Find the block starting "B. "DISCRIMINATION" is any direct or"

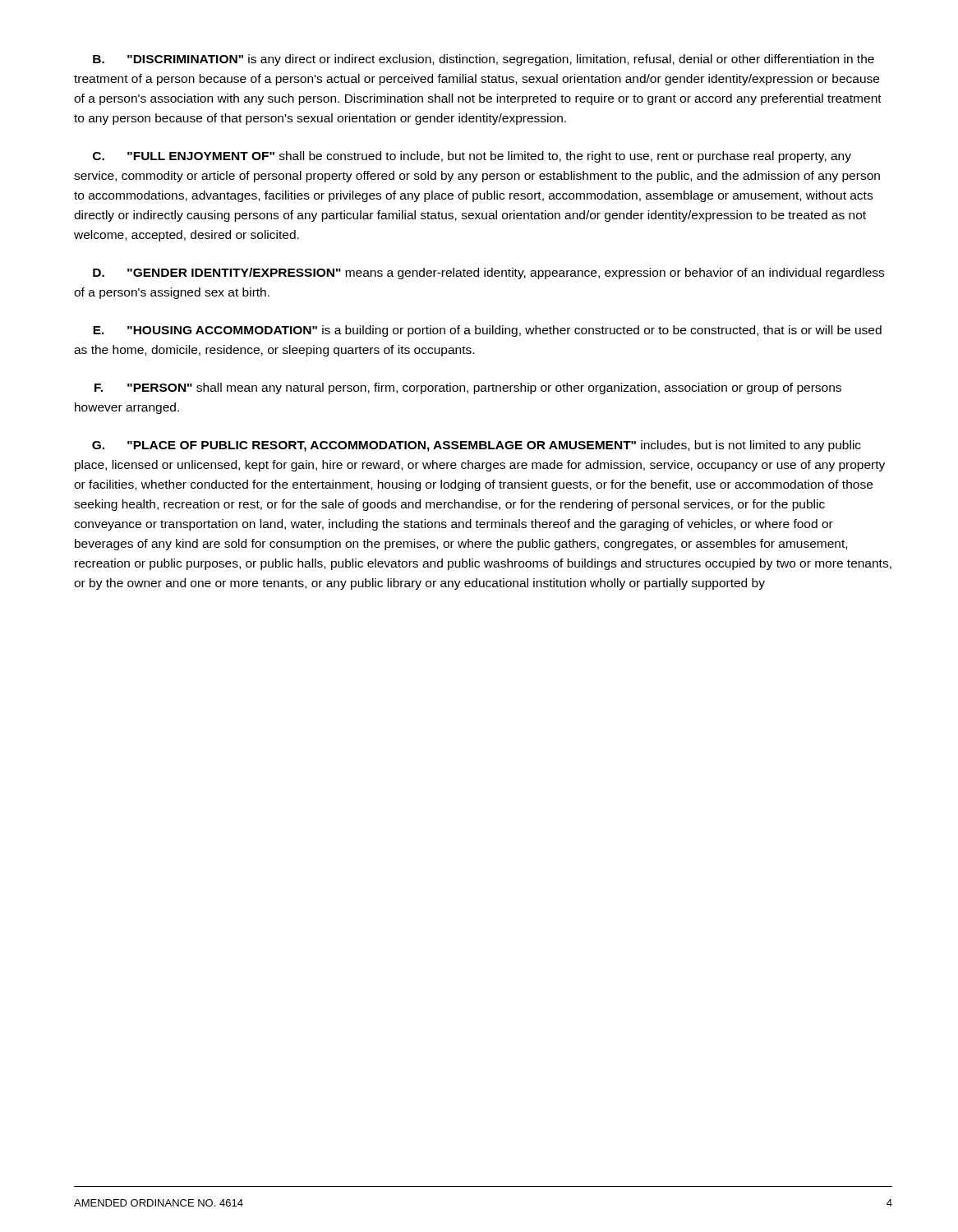pos(478,87)
